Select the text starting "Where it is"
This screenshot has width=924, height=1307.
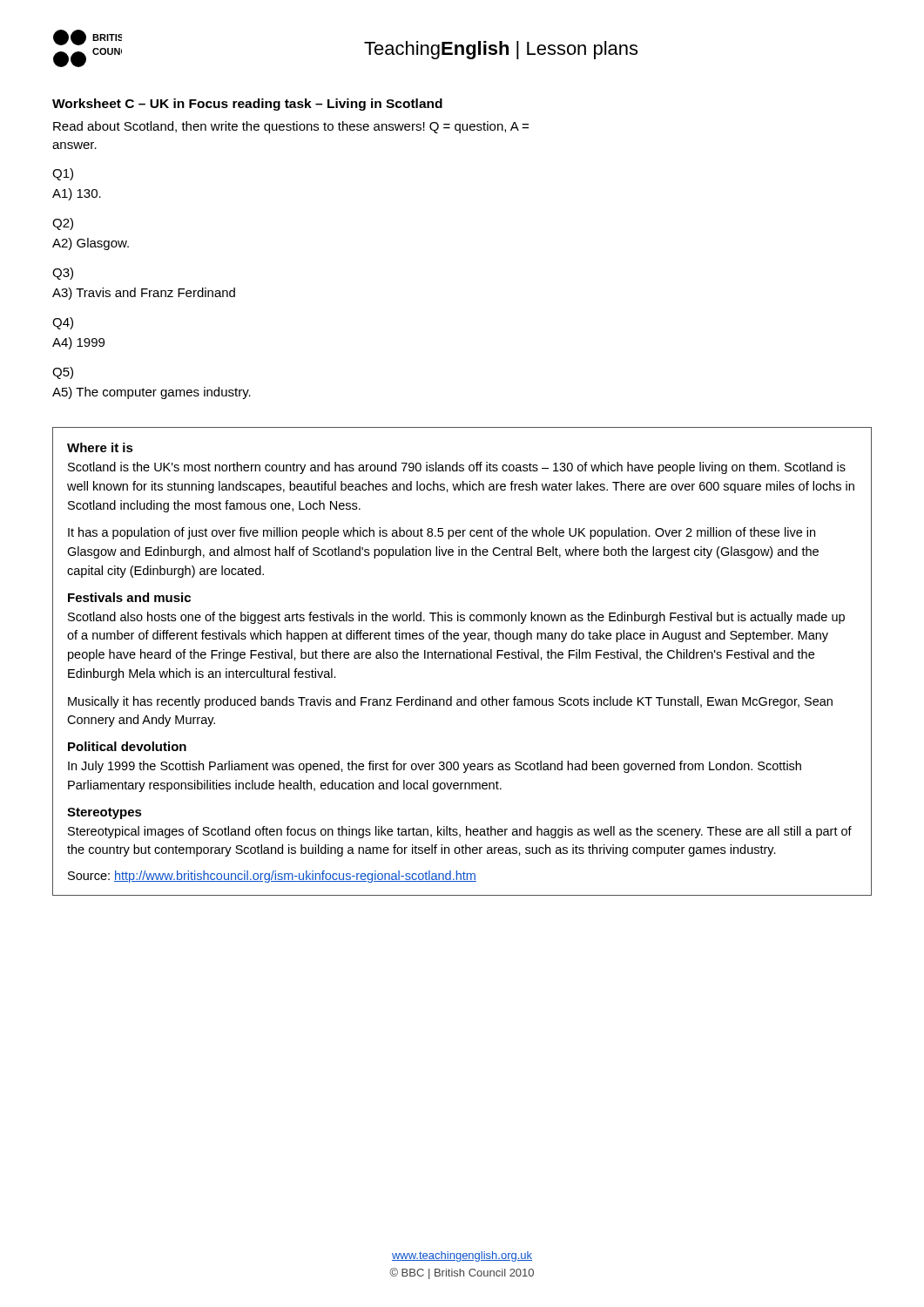(x=100, y=447)
